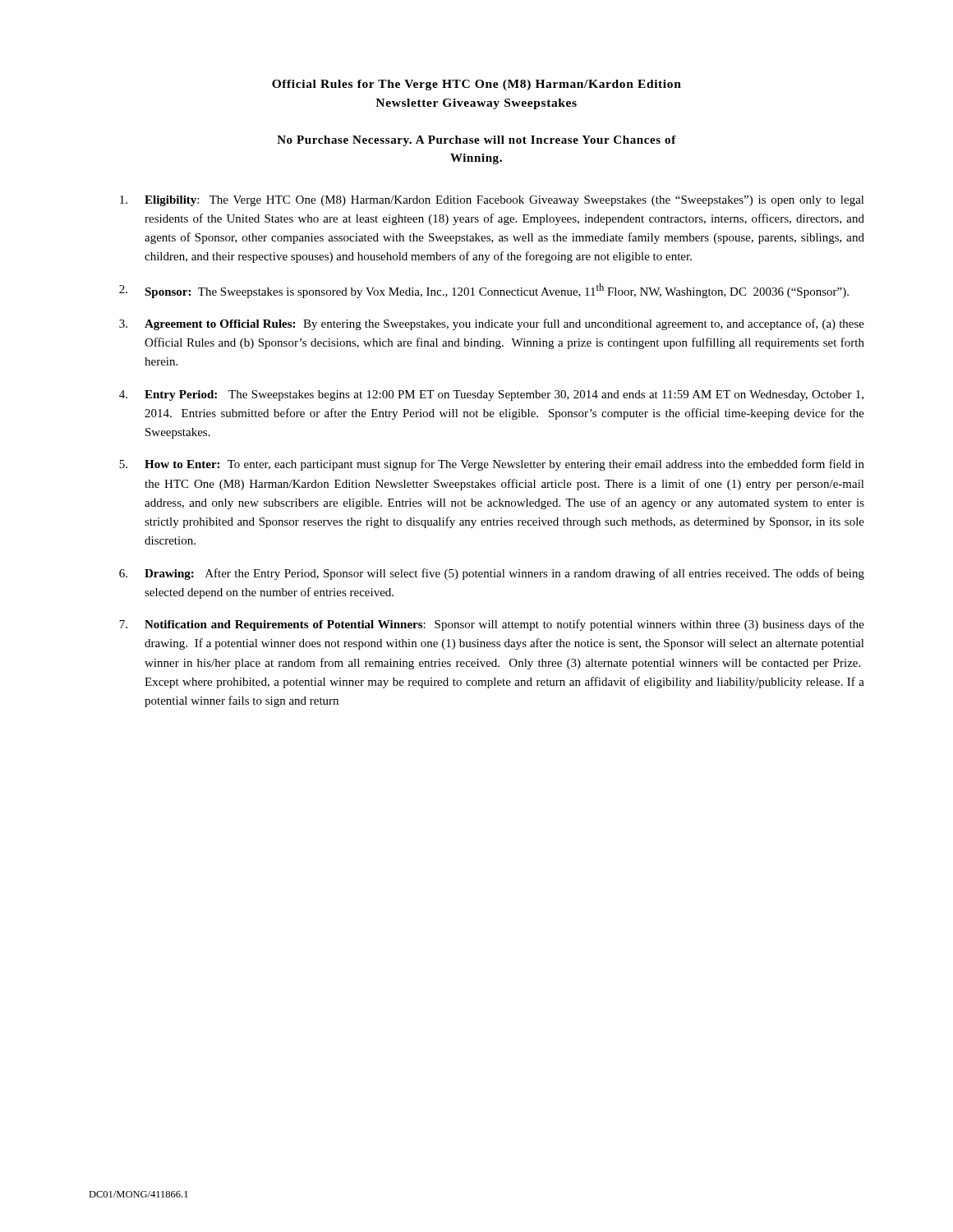
Task: Select the element starting "5. How to Enter: To enter, each participant"
Action: (476, 503)
